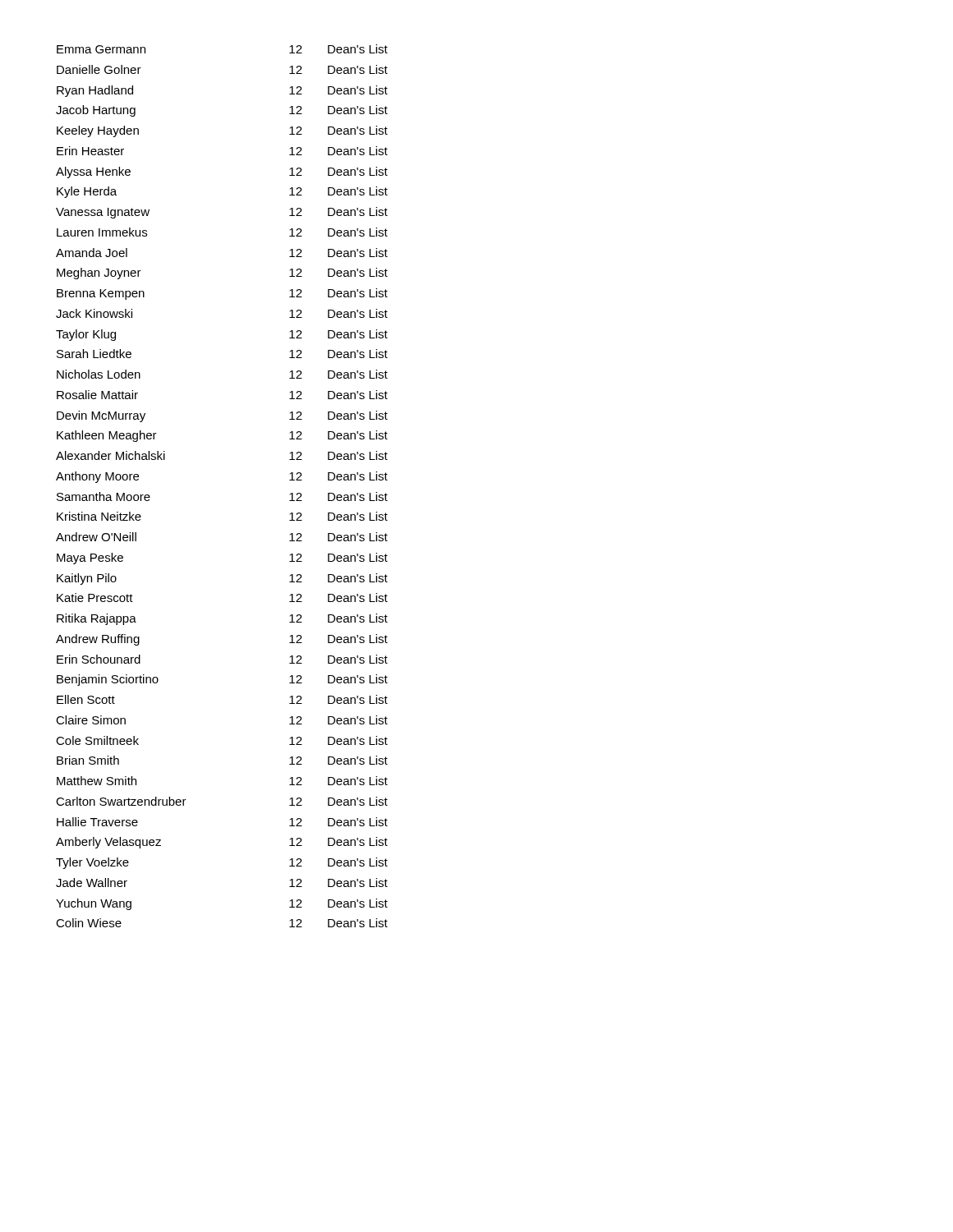Point to "Tyler Voelzke12Dean's List"
Image resolution: width=953 pixels, height=1232 pixels.
click(92, 863)
